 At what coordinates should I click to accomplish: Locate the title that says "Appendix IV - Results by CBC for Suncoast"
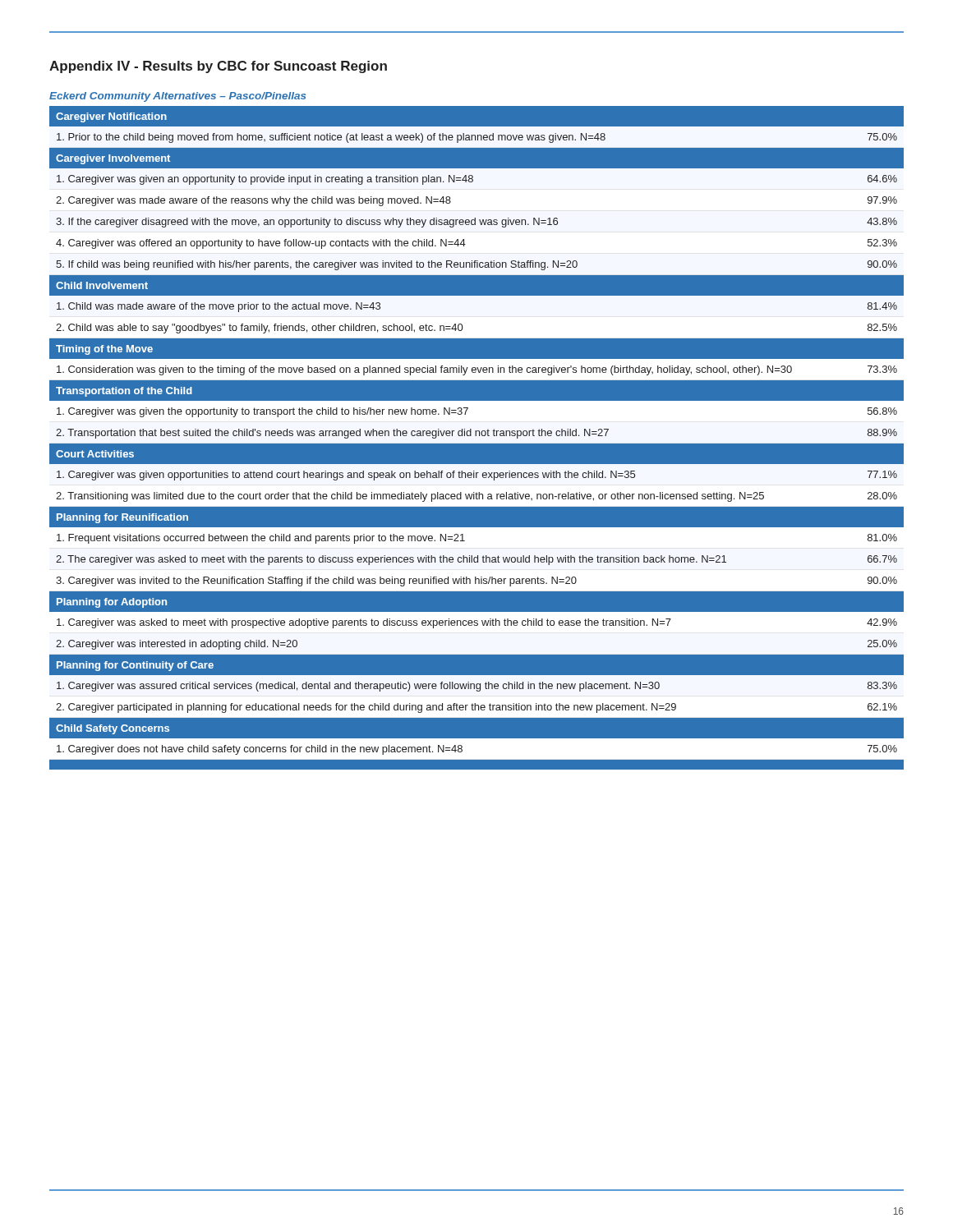pyautogui.click(x=218, y=66)
